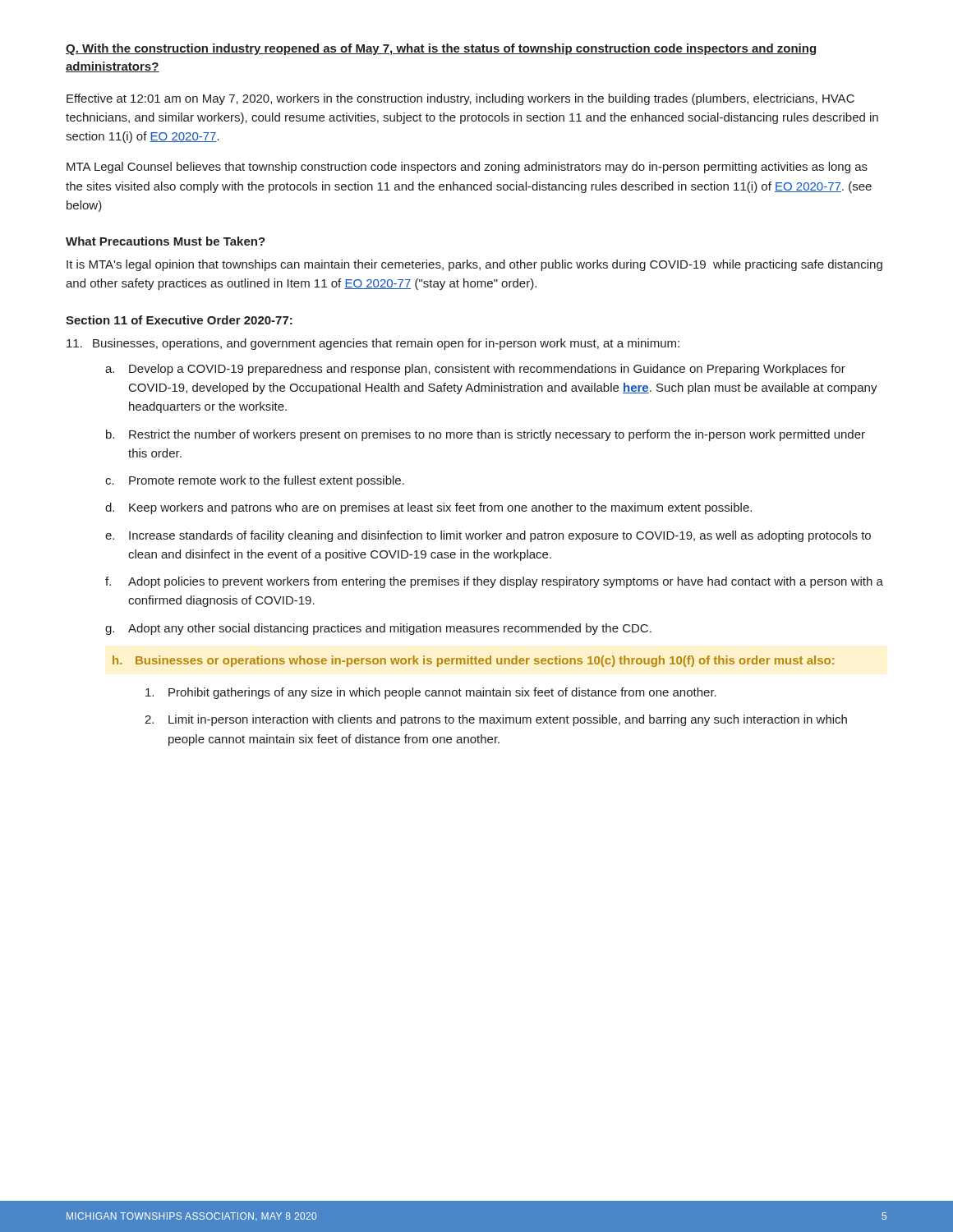Find the text block containing "MTA Legal Counsel believes"
This screenshot has width=953, height=1232.
click(469, 186)
